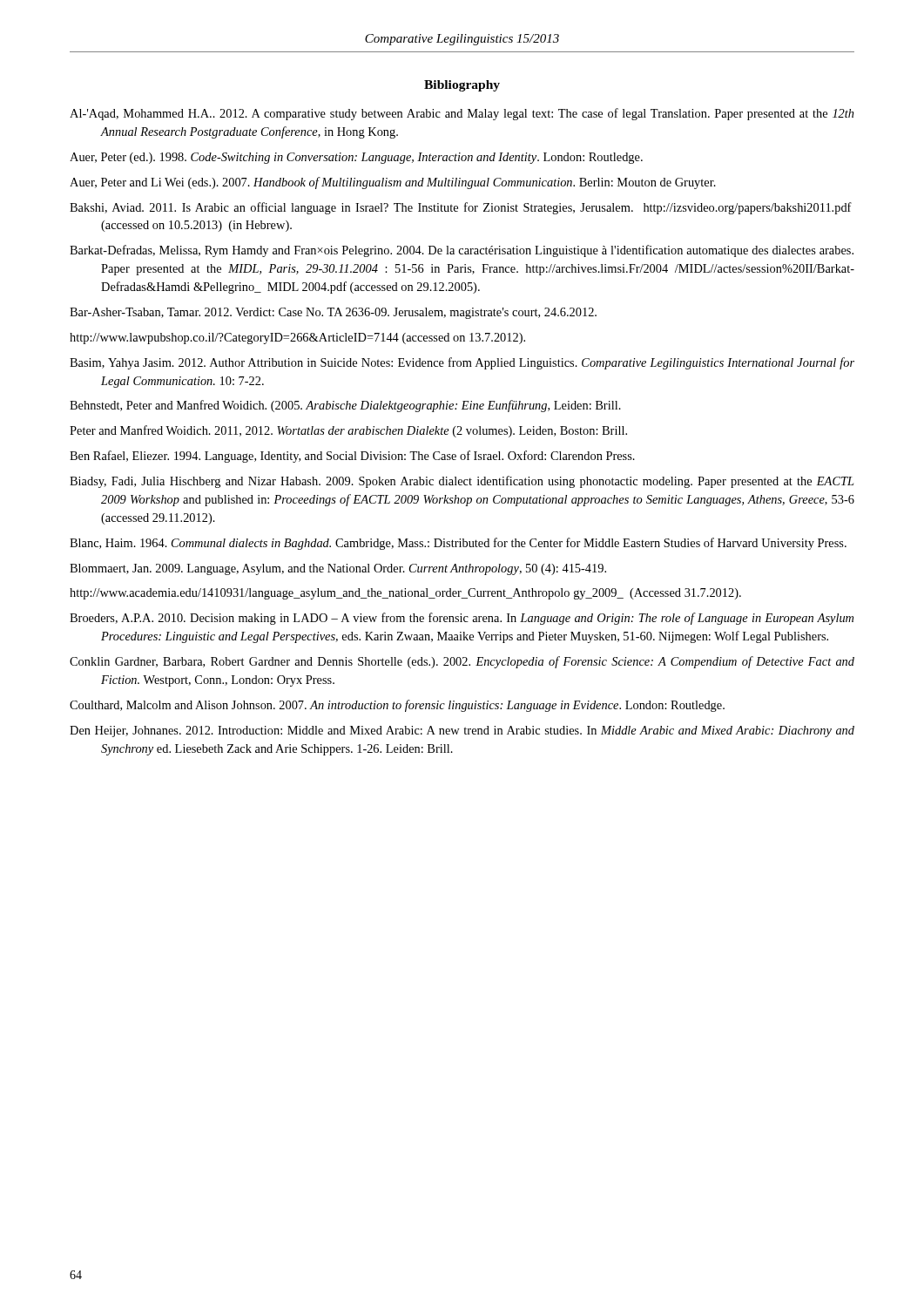Point to the block beginning "Behnstedt, Peter and Manfred"
Screen dimensions: 1307x924
[345, 405]
